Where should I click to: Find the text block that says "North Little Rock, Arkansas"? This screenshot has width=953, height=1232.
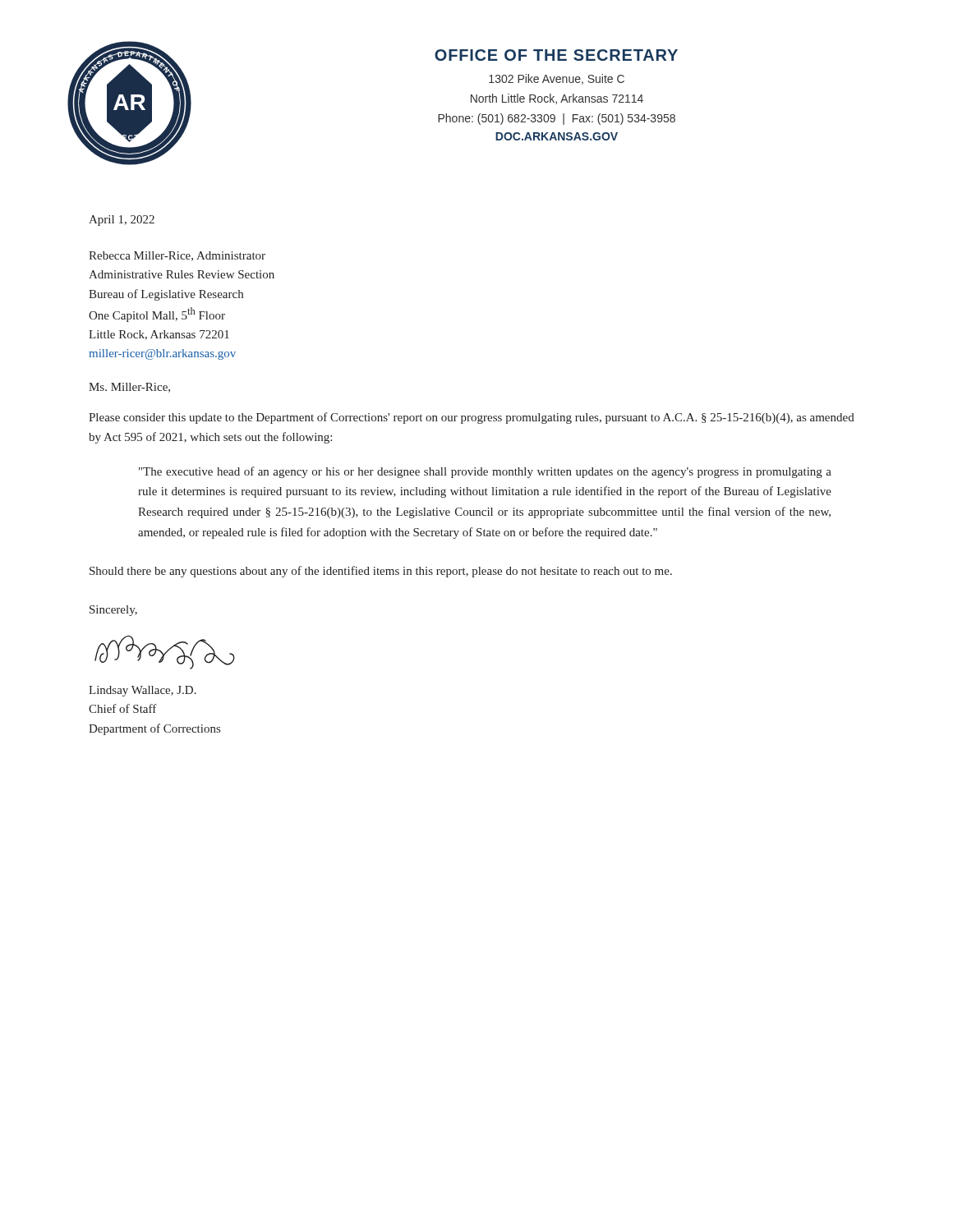pos(557,98)
